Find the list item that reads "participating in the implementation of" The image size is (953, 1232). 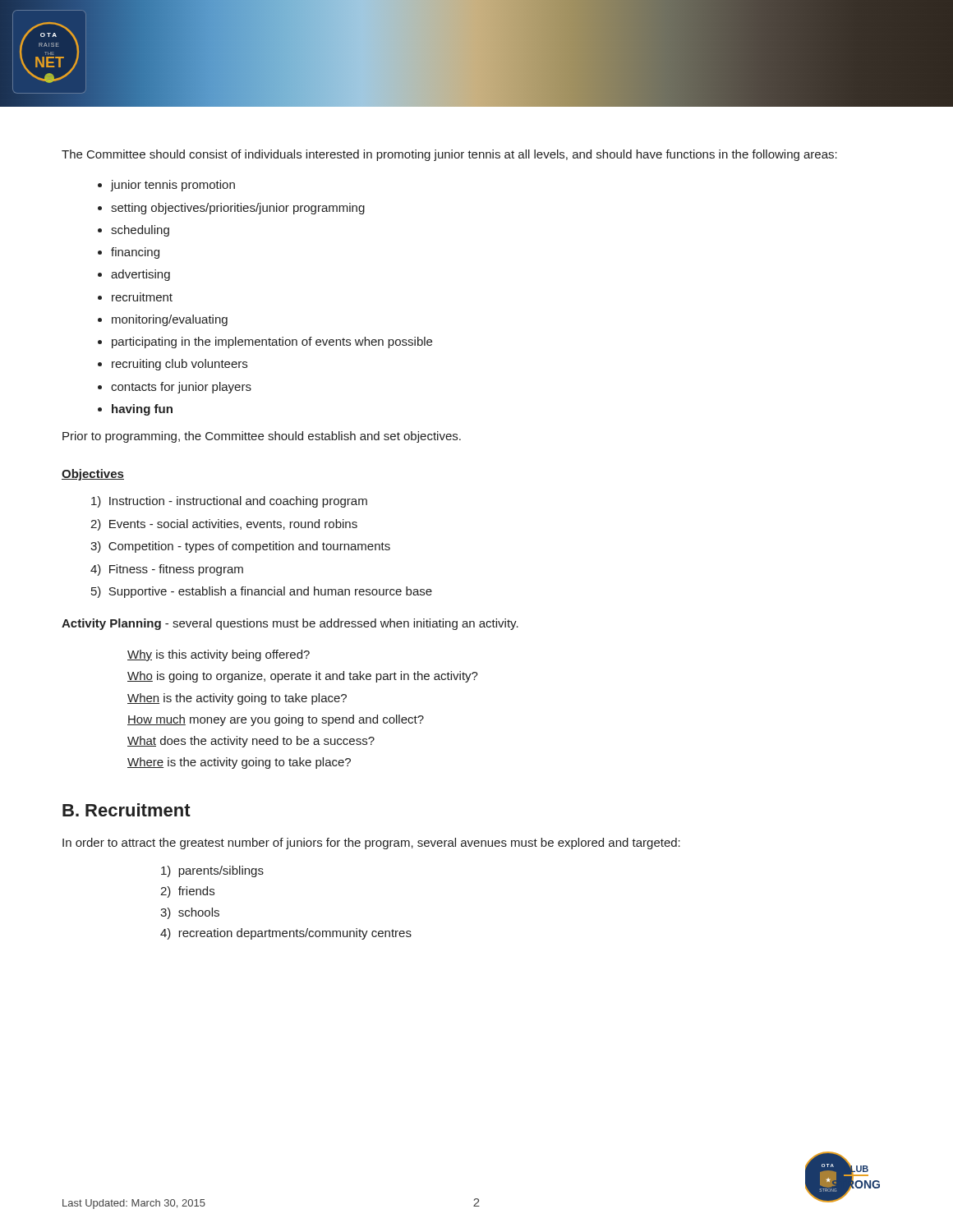click(272, 342)
